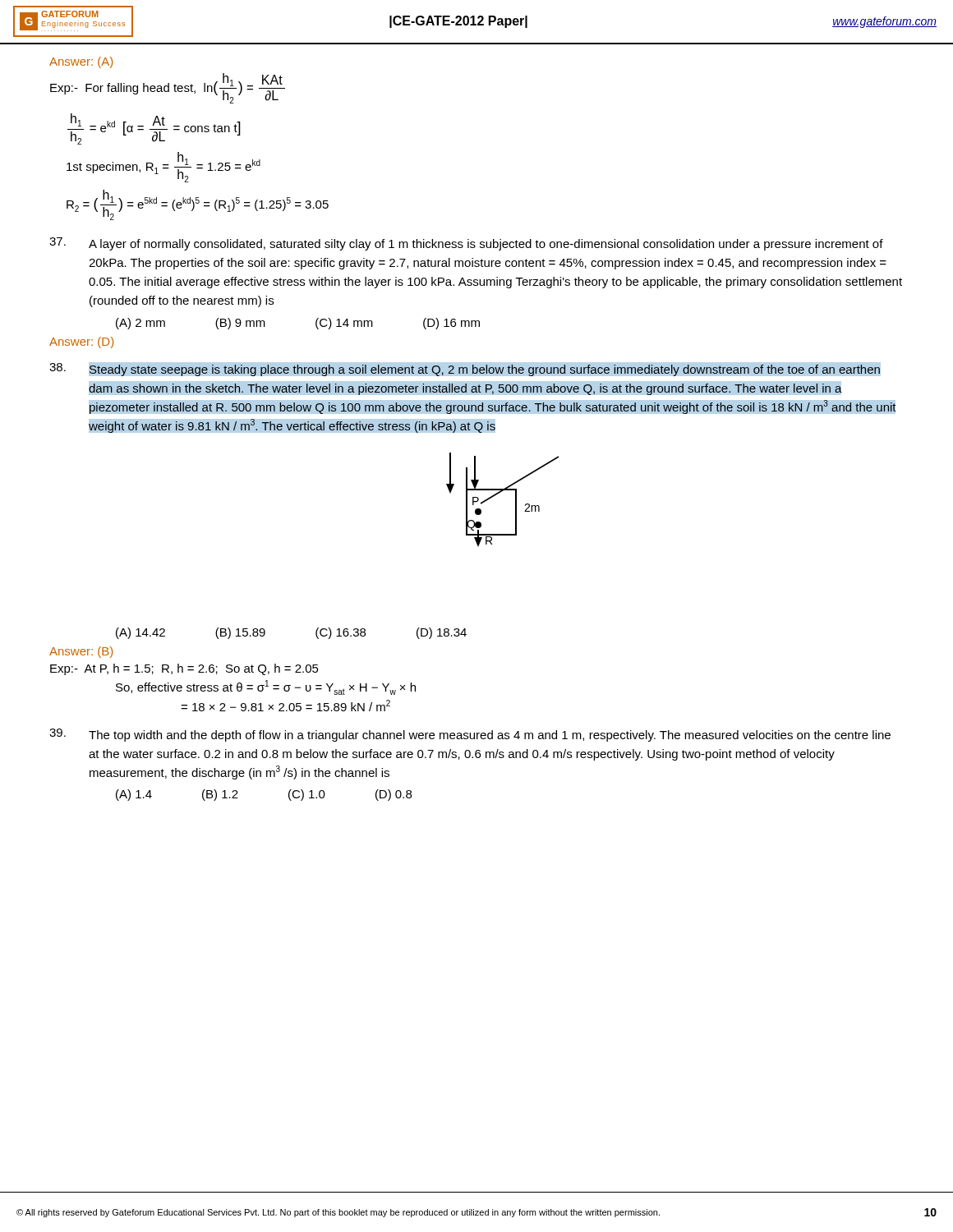The image size is (953, 1232).
Task: Locate the region starting "(A) 1.4 (B) 1.2 (C) 1.0 (D) 0.8"
Action: point(138,795)
